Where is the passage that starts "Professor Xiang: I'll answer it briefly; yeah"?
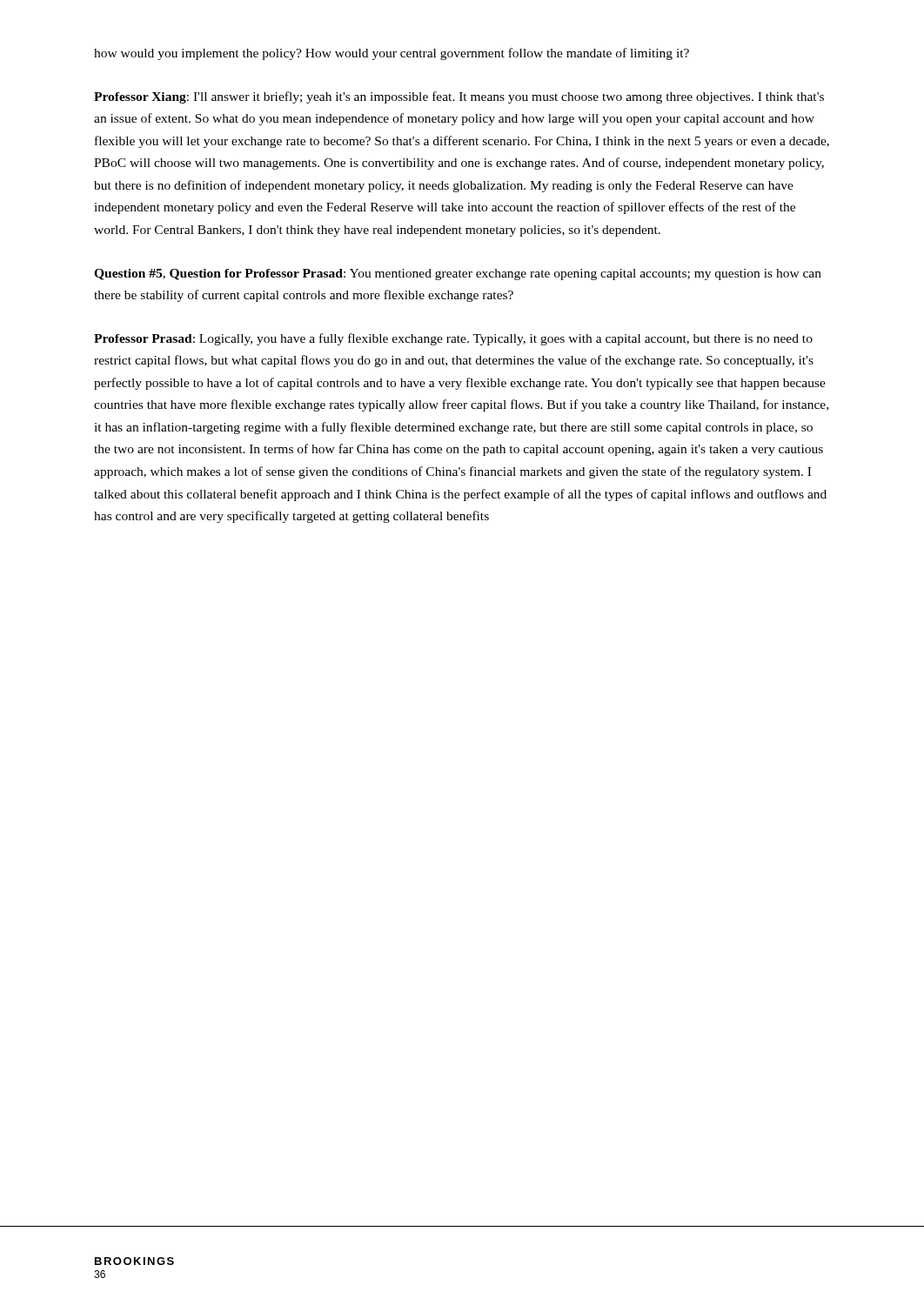This screenshot has height=1305, width=924. (x=462, y=162)
